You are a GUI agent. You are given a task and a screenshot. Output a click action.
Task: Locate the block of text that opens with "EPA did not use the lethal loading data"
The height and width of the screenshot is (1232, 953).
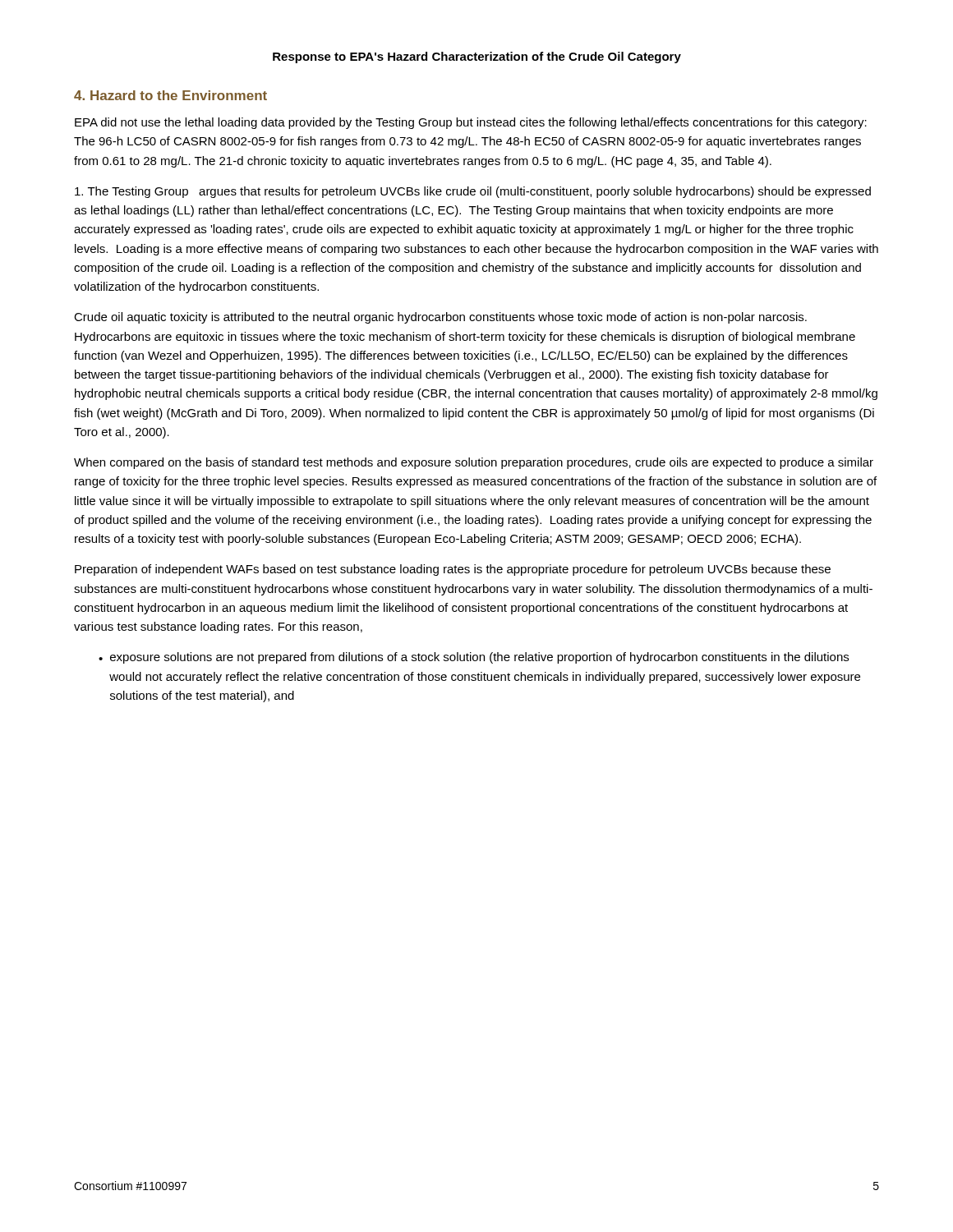click(x=471, y=141)
